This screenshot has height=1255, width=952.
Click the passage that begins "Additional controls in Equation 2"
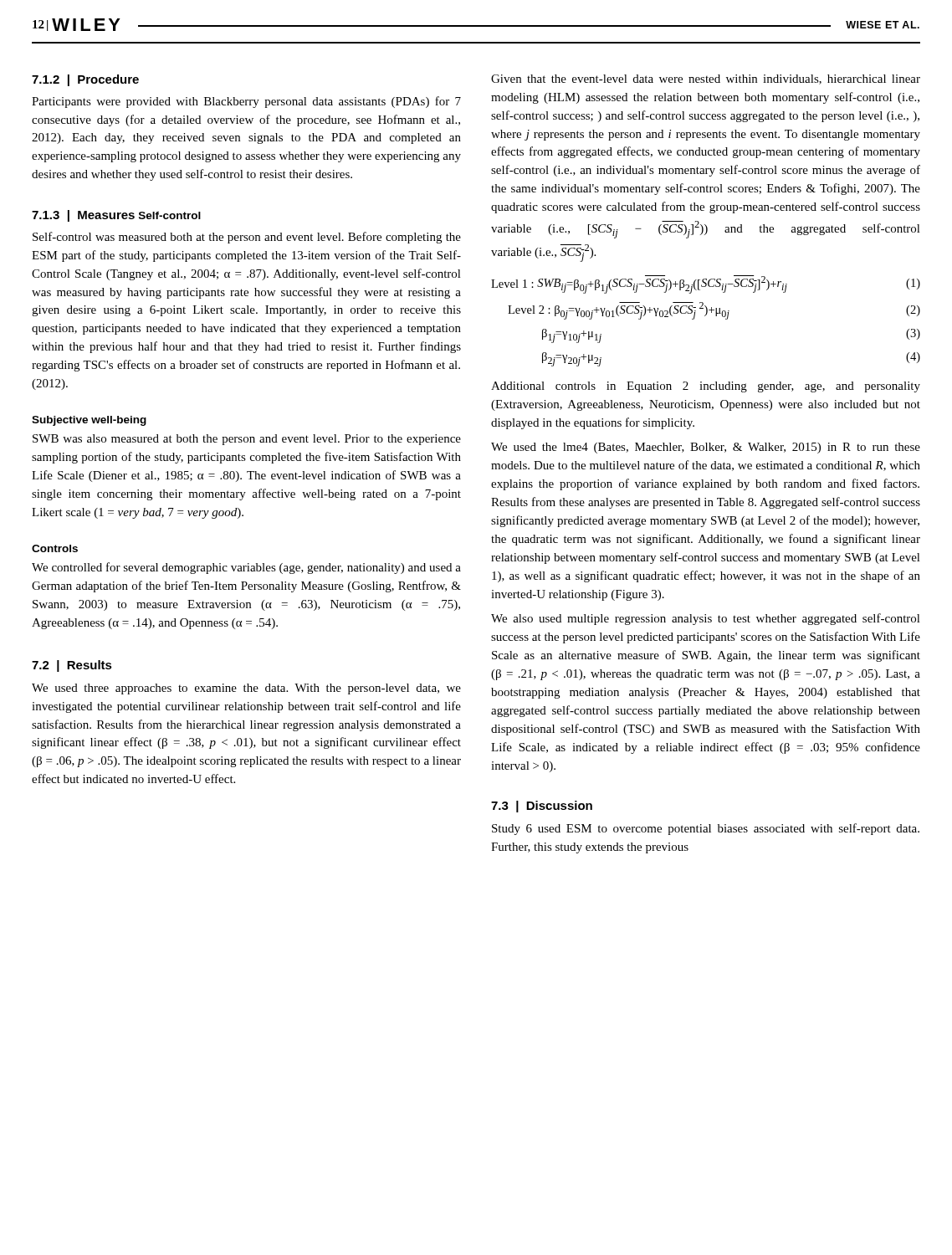pos(706,404)
